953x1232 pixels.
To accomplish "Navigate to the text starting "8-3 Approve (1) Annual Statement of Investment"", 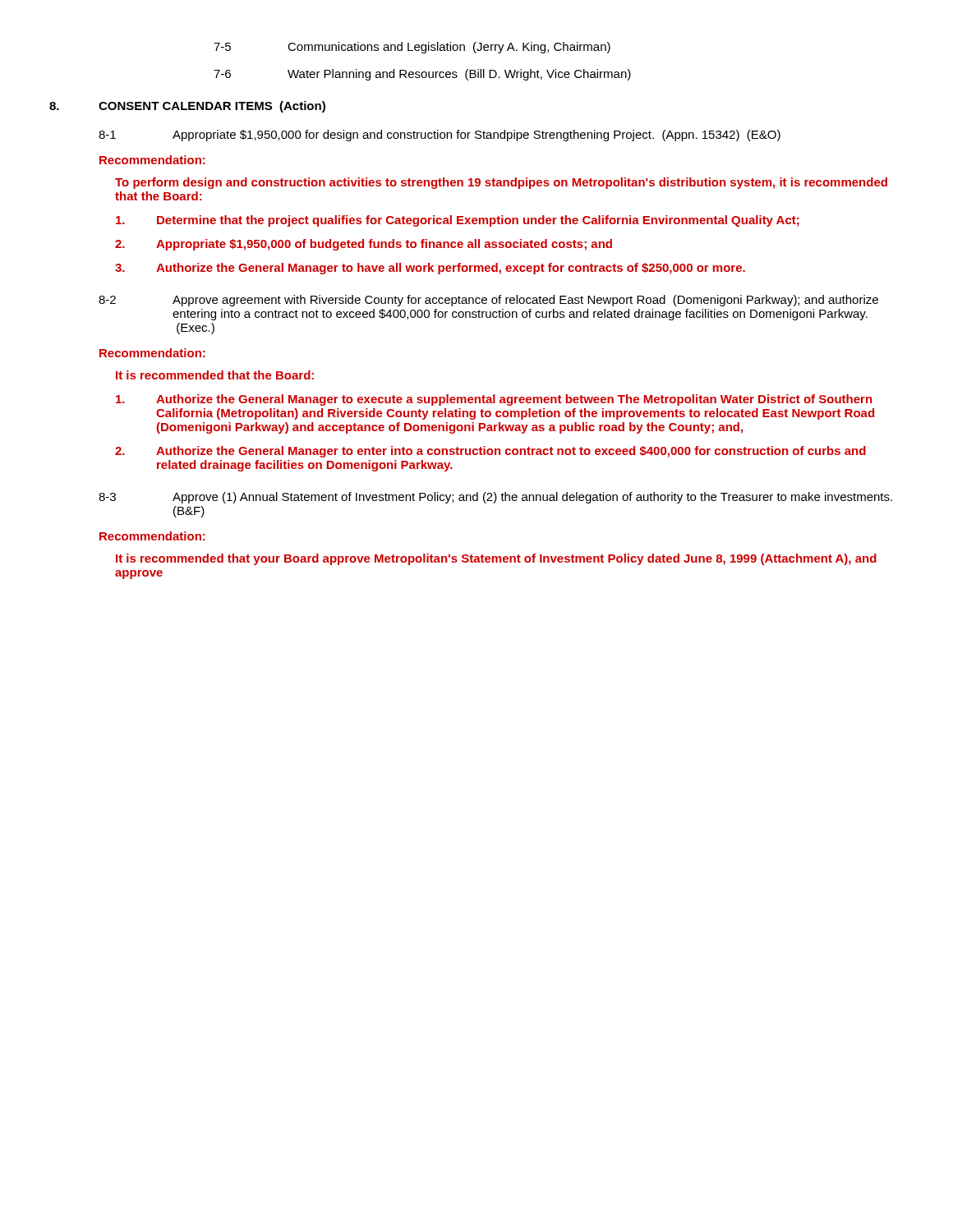I will click(501, 503).
